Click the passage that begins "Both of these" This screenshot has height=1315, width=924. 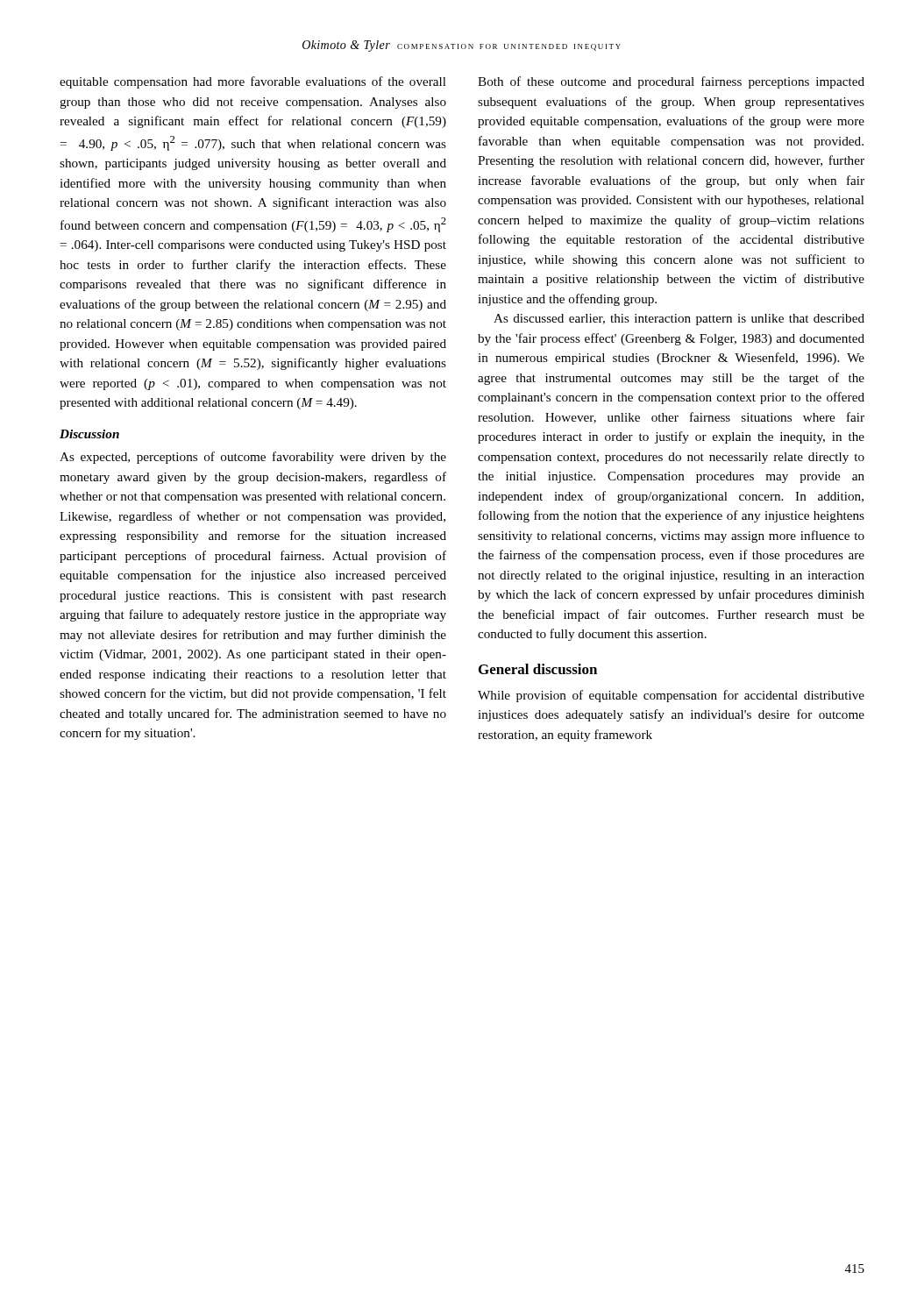pyautogui.click(x=671, y=358)
